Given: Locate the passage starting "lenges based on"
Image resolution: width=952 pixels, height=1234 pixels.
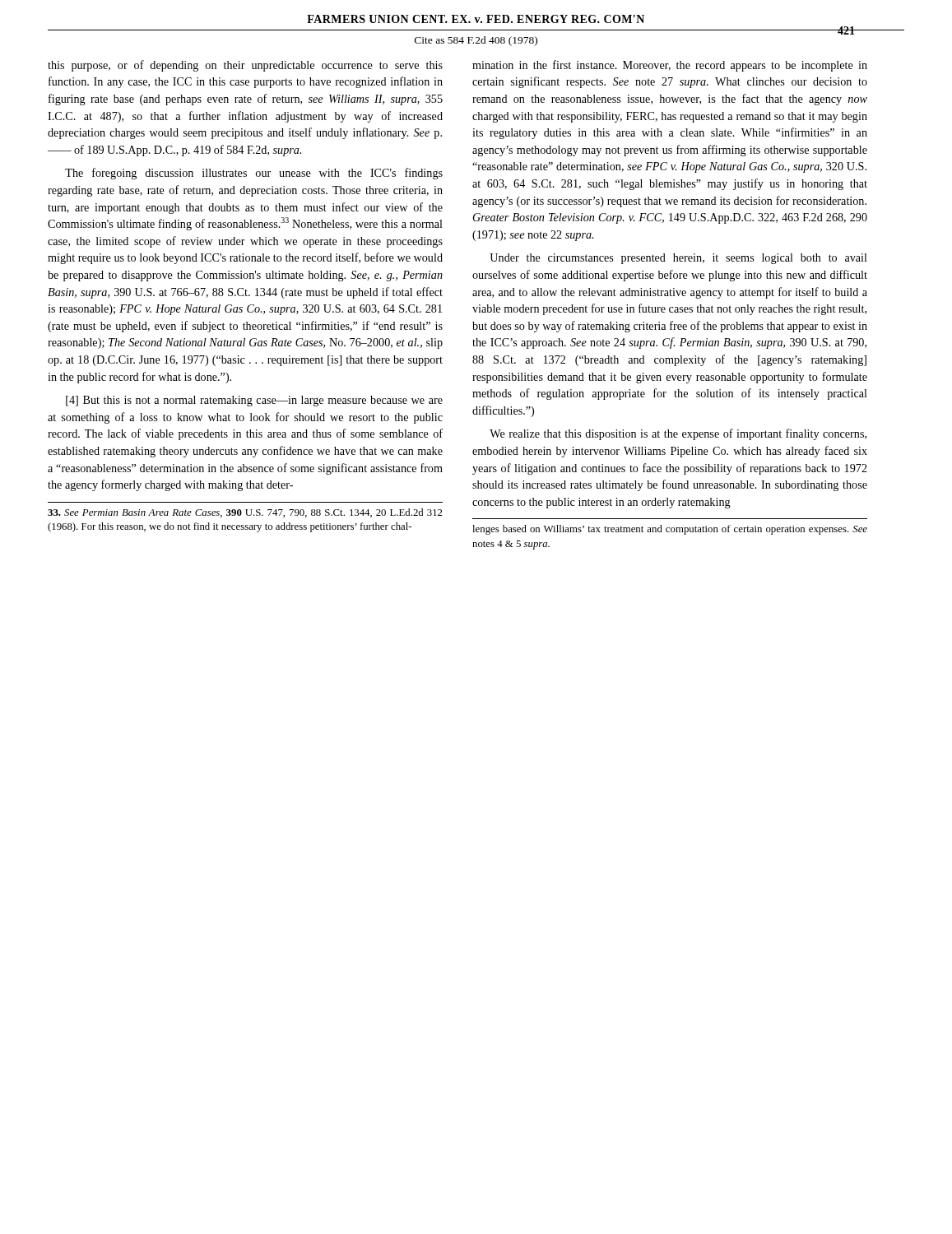Looking at the screenshot, I should (670, 537).
